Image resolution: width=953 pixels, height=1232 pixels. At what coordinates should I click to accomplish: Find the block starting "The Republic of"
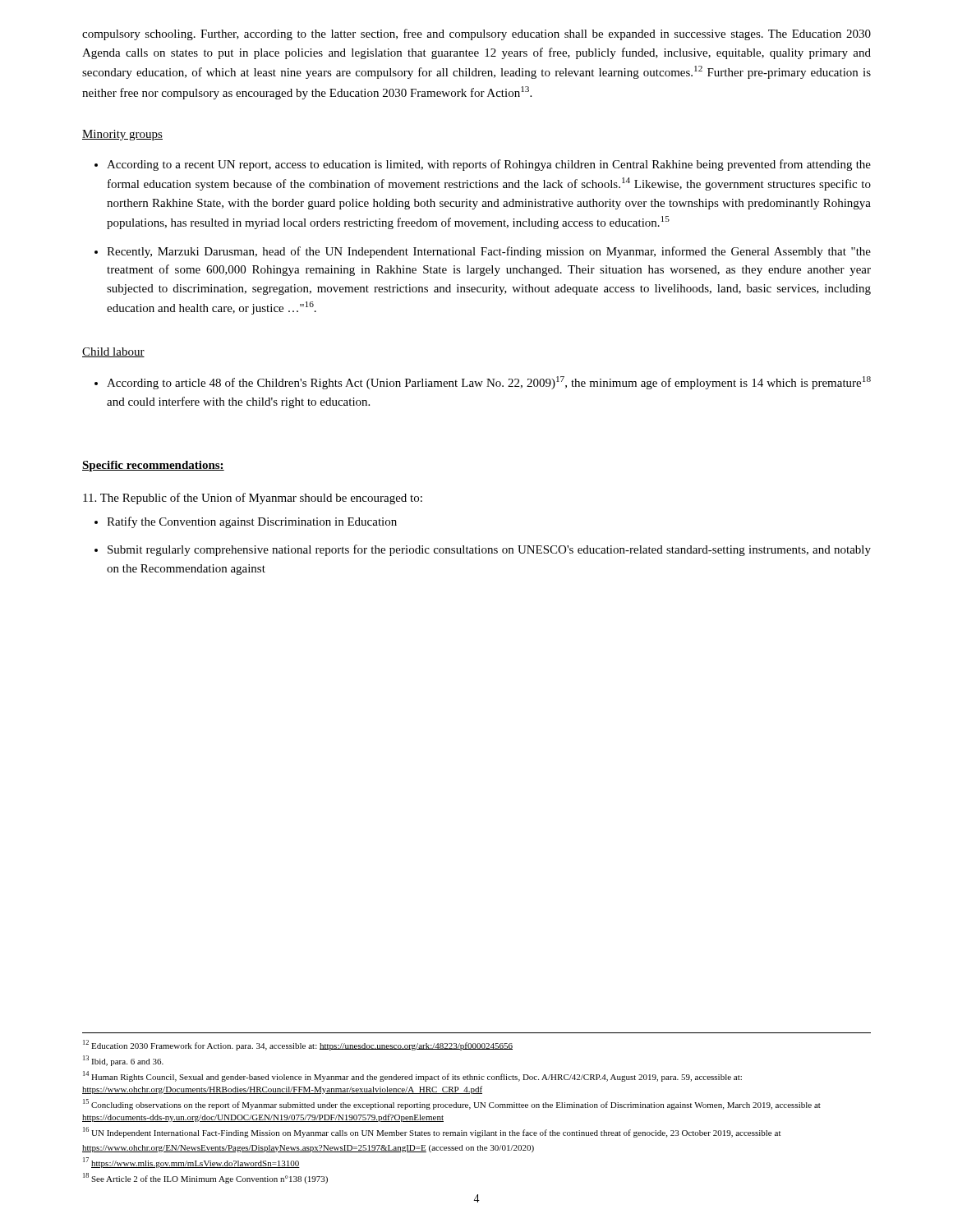point(253,499)
